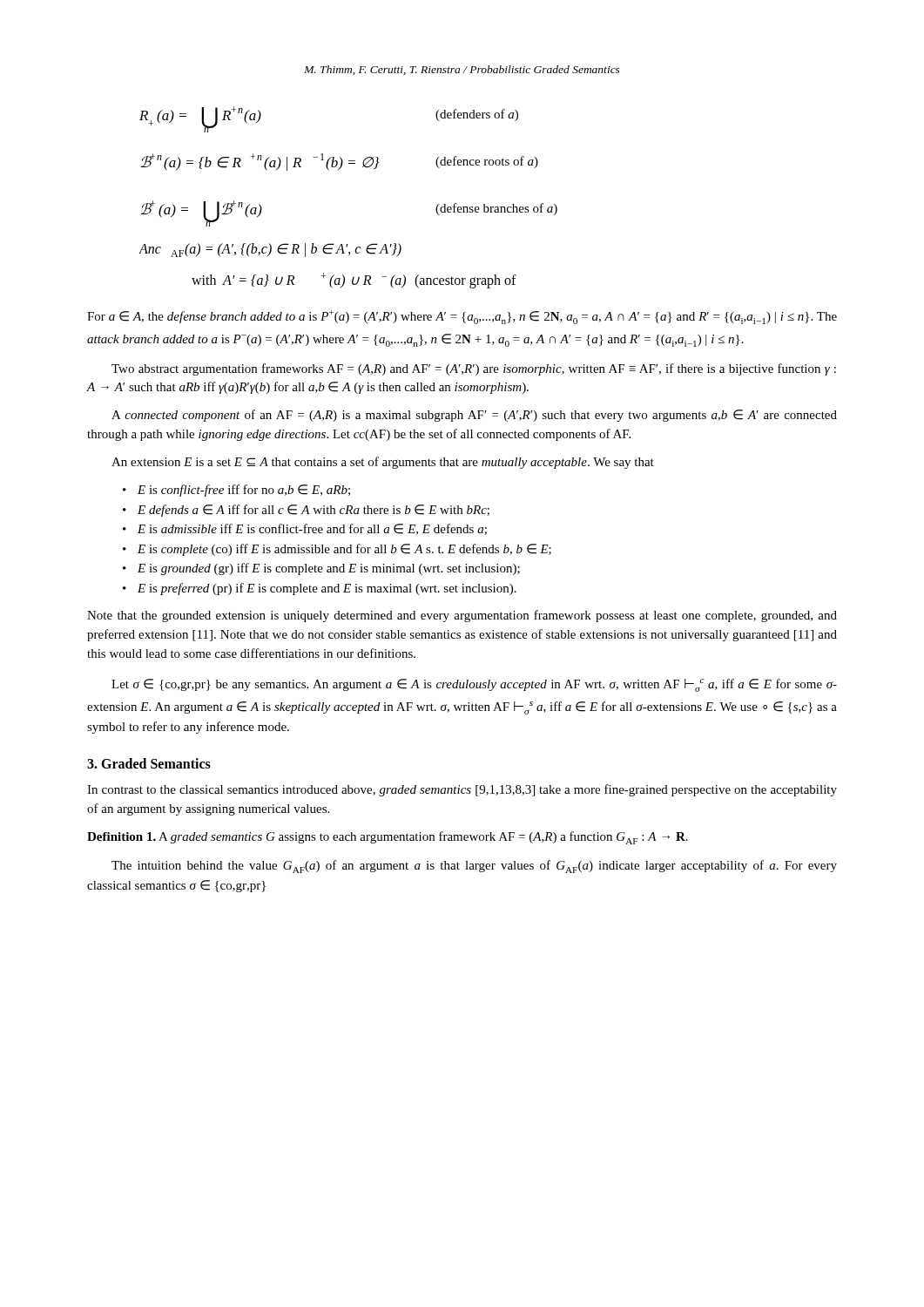Click on the text block containing "The intuition behind the value"

pyautogui.click(x=462, y=875)
